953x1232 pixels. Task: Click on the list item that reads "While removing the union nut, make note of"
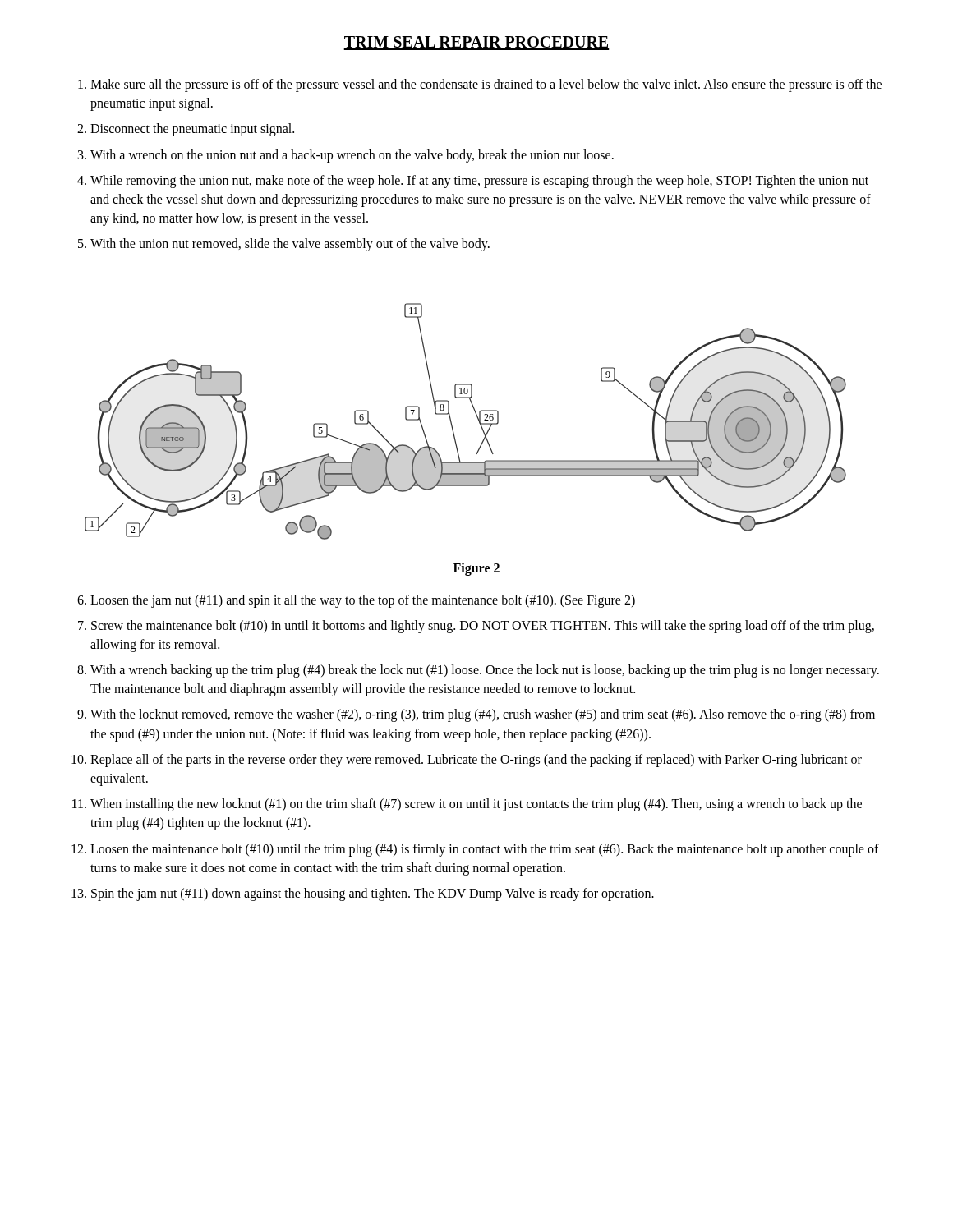click(x=480, y=199)
